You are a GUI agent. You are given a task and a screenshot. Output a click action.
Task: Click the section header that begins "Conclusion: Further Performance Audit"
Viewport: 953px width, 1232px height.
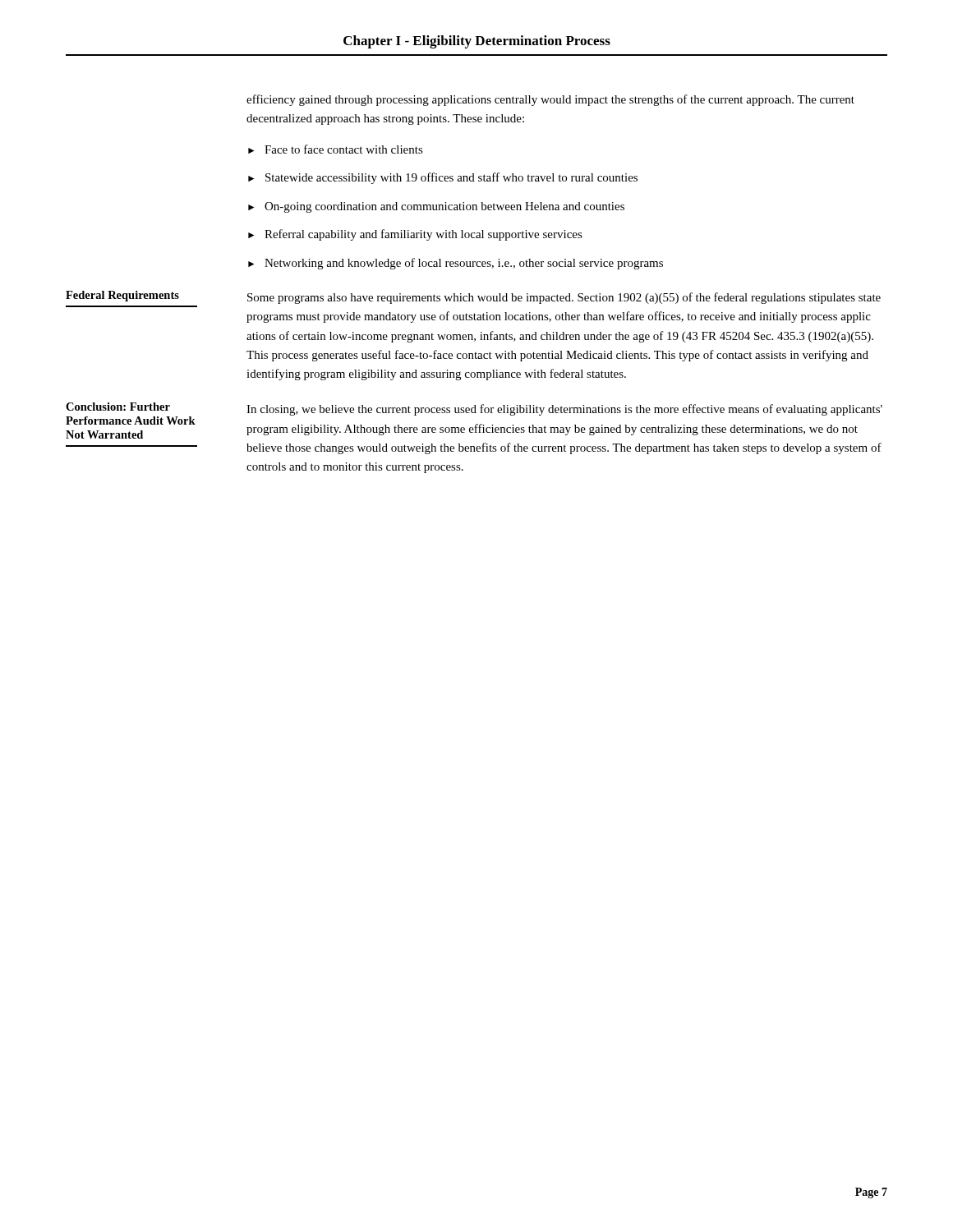coord(131,424)
